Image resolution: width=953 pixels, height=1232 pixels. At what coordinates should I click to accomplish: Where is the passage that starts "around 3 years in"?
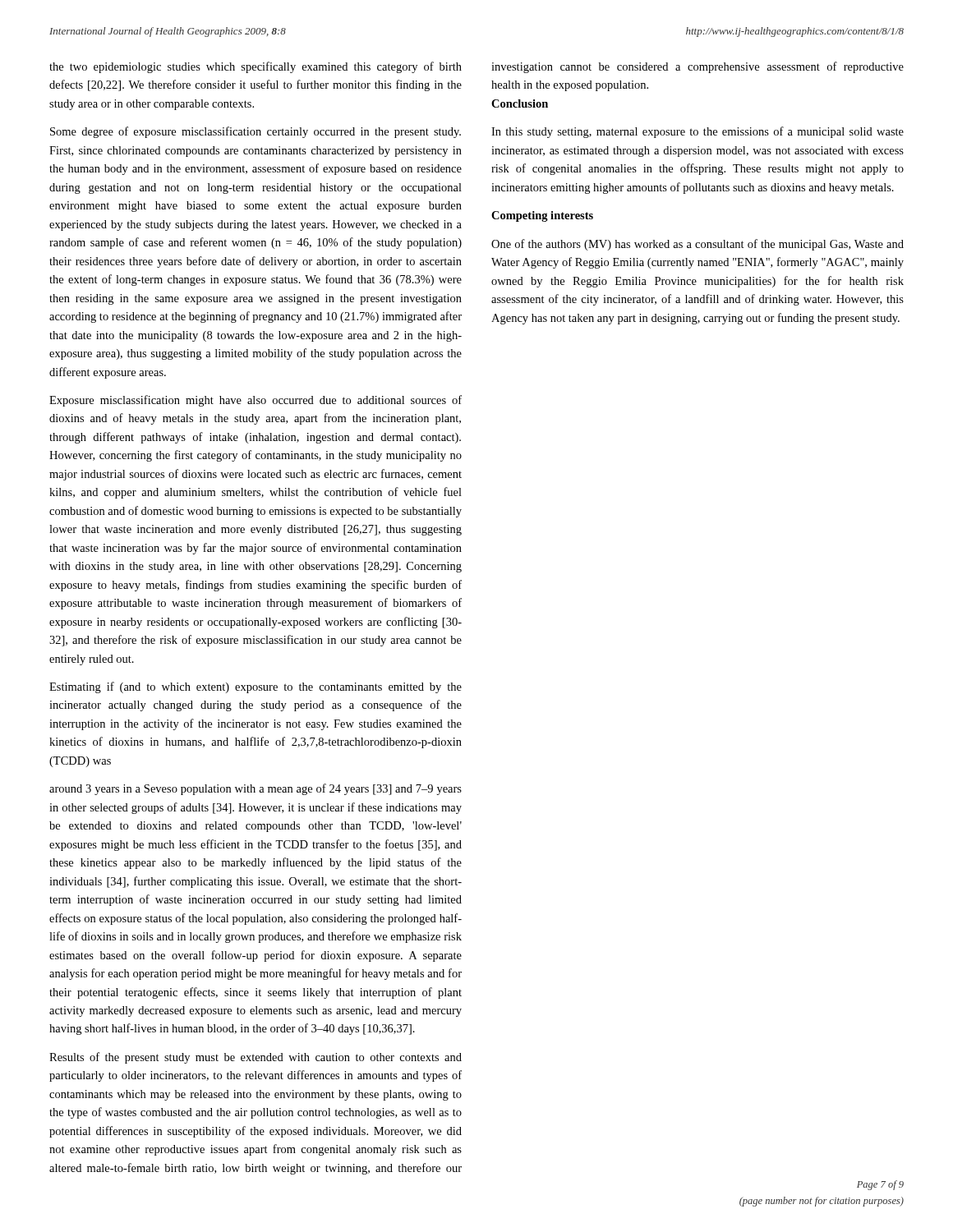(255, 909)
